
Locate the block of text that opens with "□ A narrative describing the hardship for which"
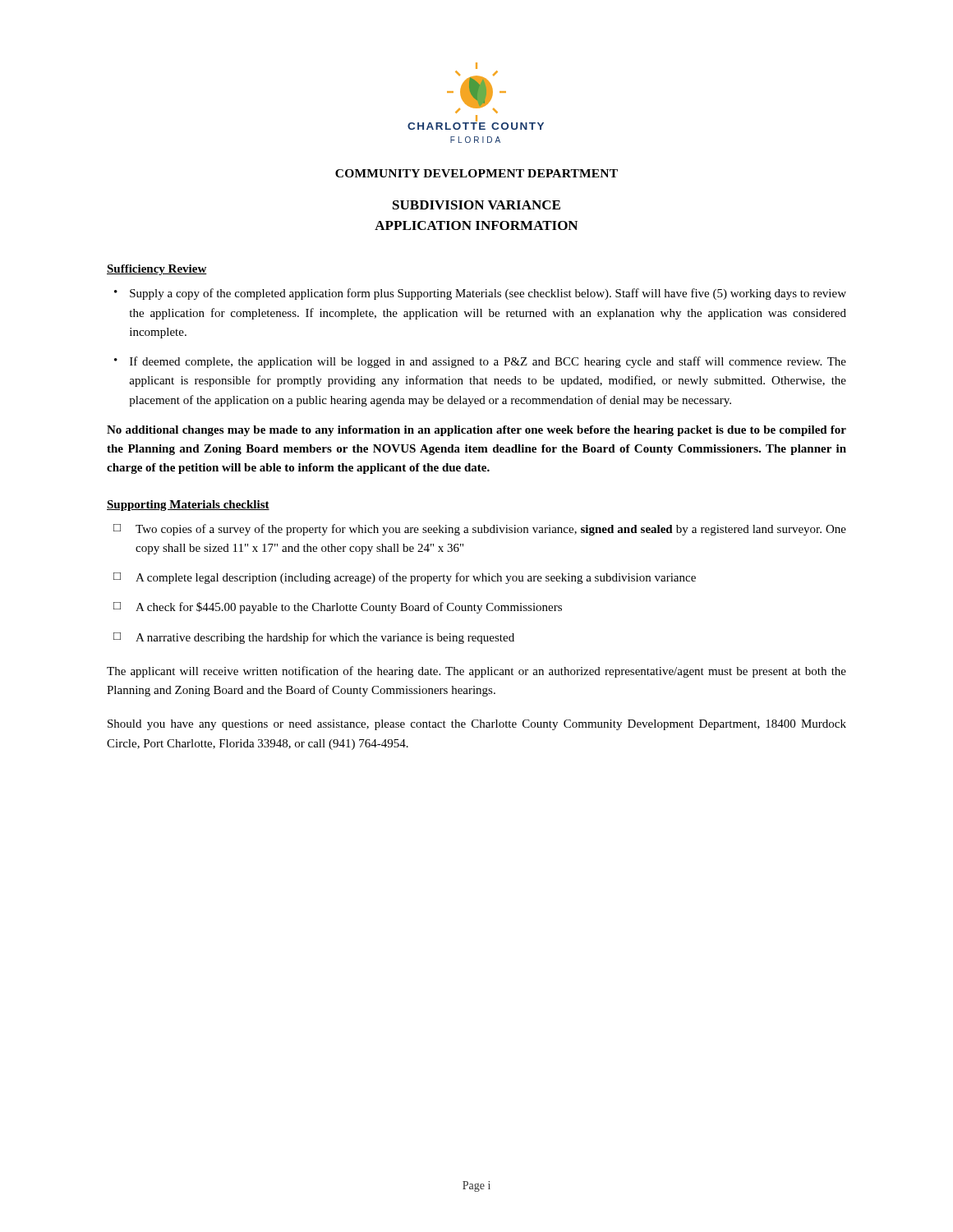[480, 637]
